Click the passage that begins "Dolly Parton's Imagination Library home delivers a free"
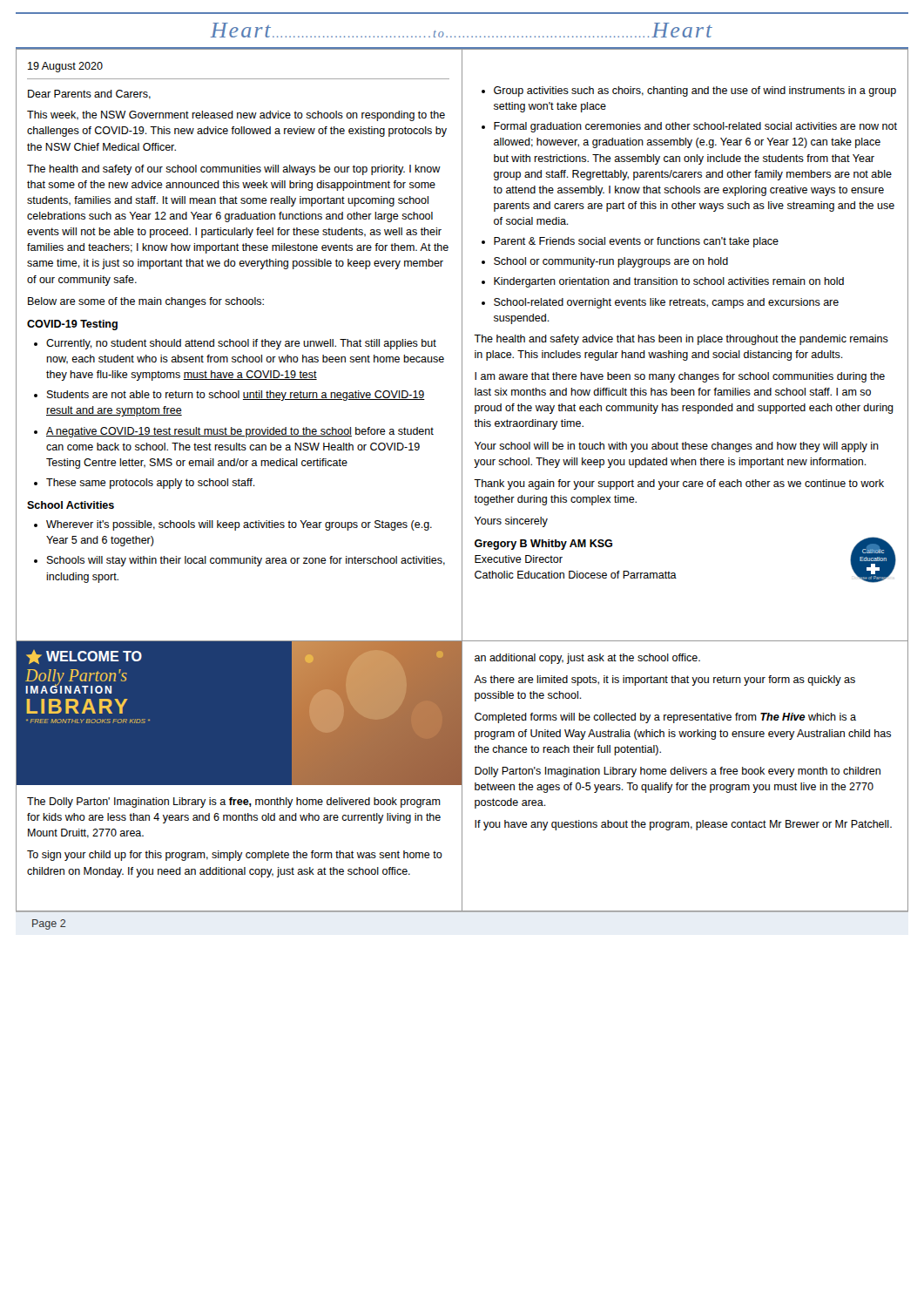Image resolution: width=924 pixels, height=1307 pixels. pos(678,787)
